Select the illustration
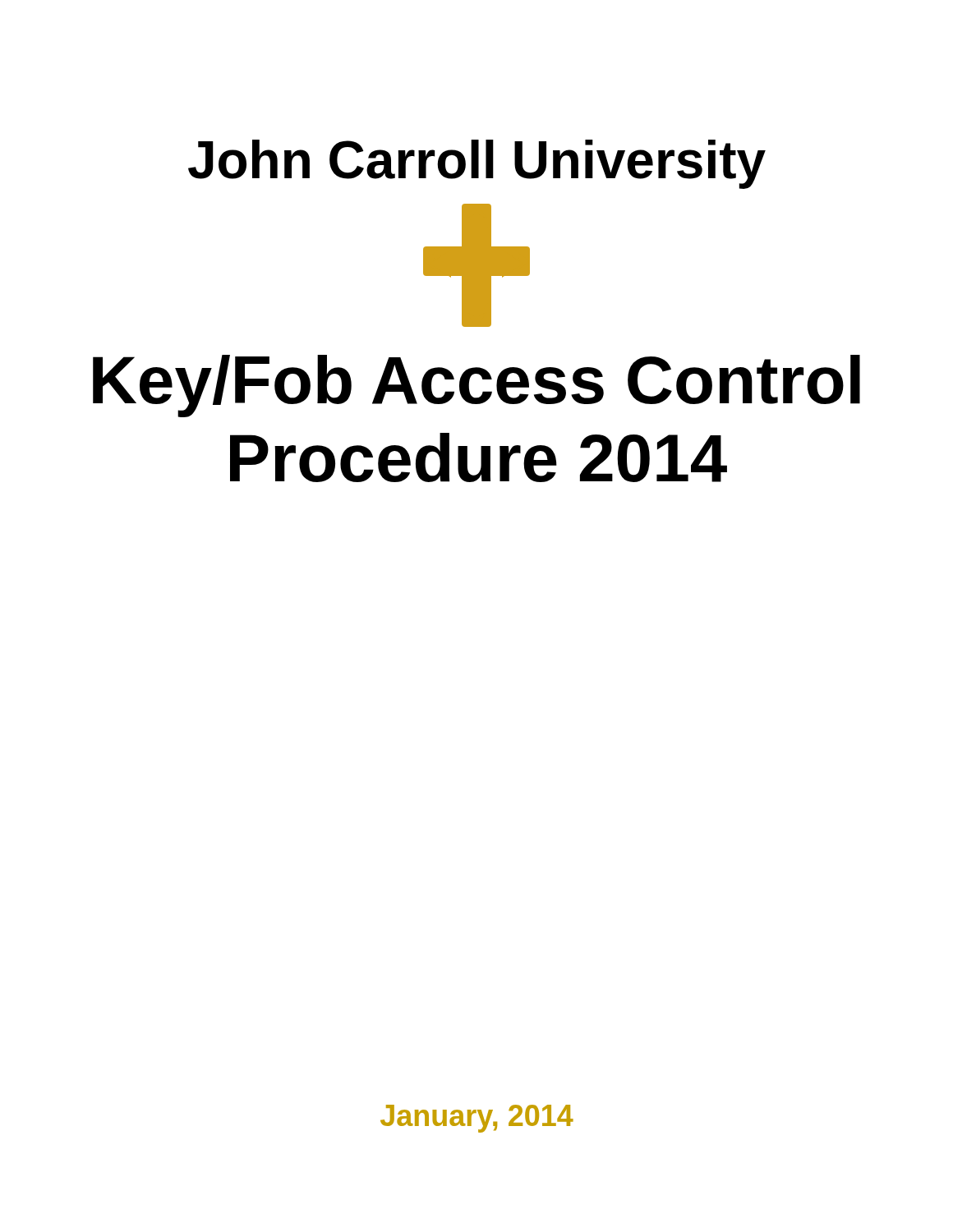 click(476, 266)
